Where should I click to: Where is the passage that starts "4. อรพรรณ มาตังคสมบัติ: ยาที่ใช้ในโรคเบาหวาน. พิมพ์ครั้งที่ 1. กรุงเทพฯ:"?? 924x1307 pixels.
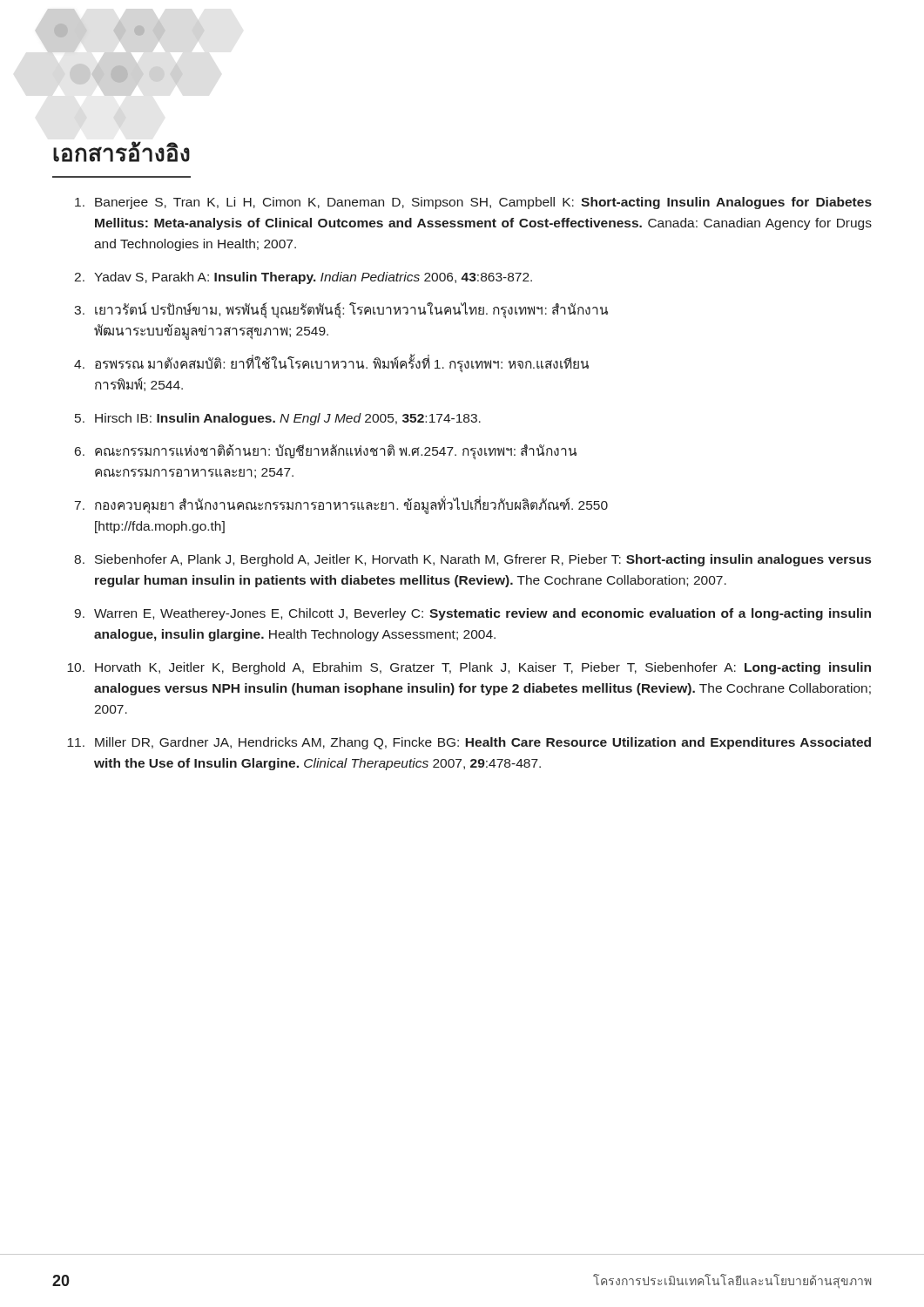462,375
